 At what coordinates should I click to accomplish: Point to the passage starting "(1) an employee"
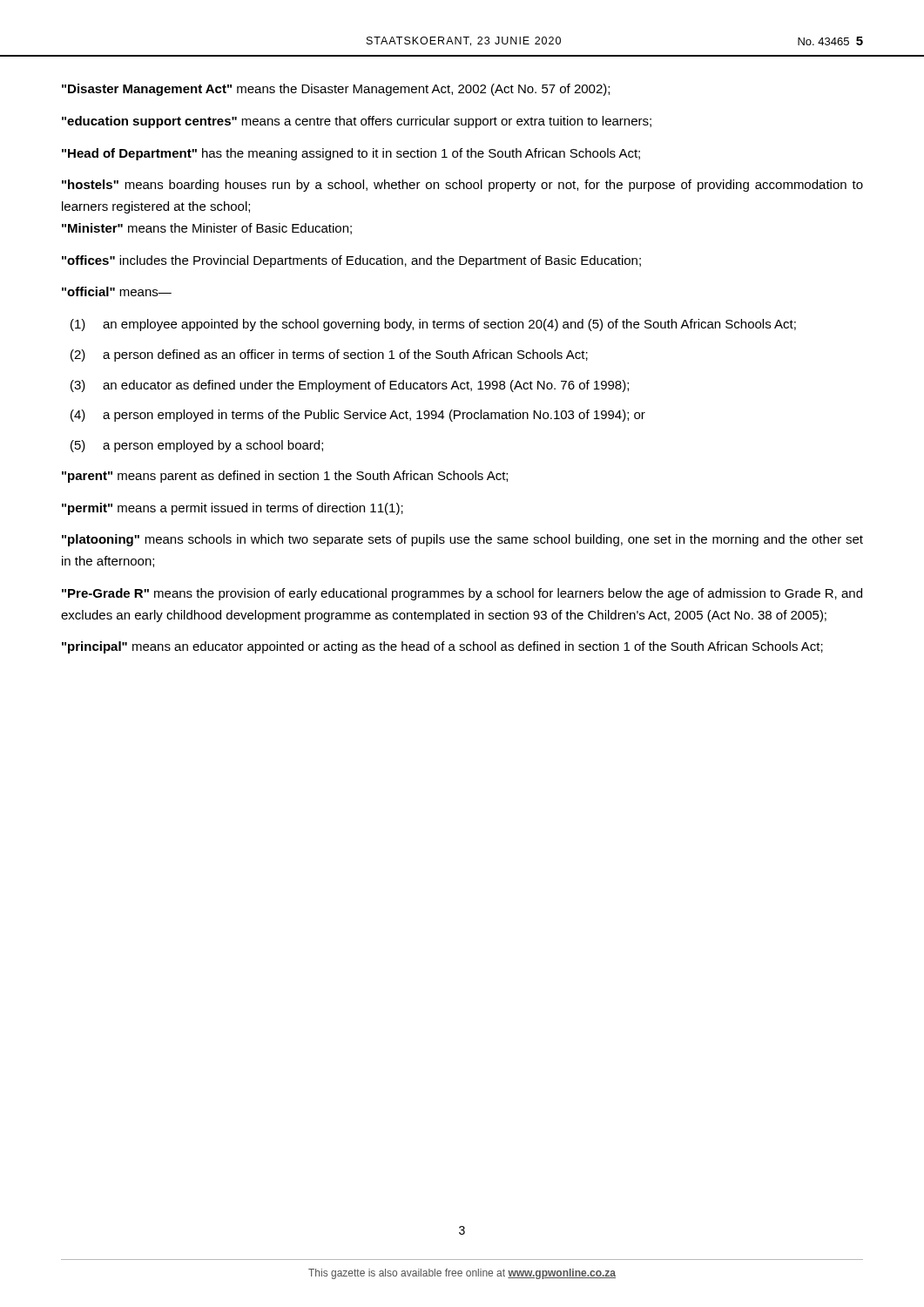462,324
